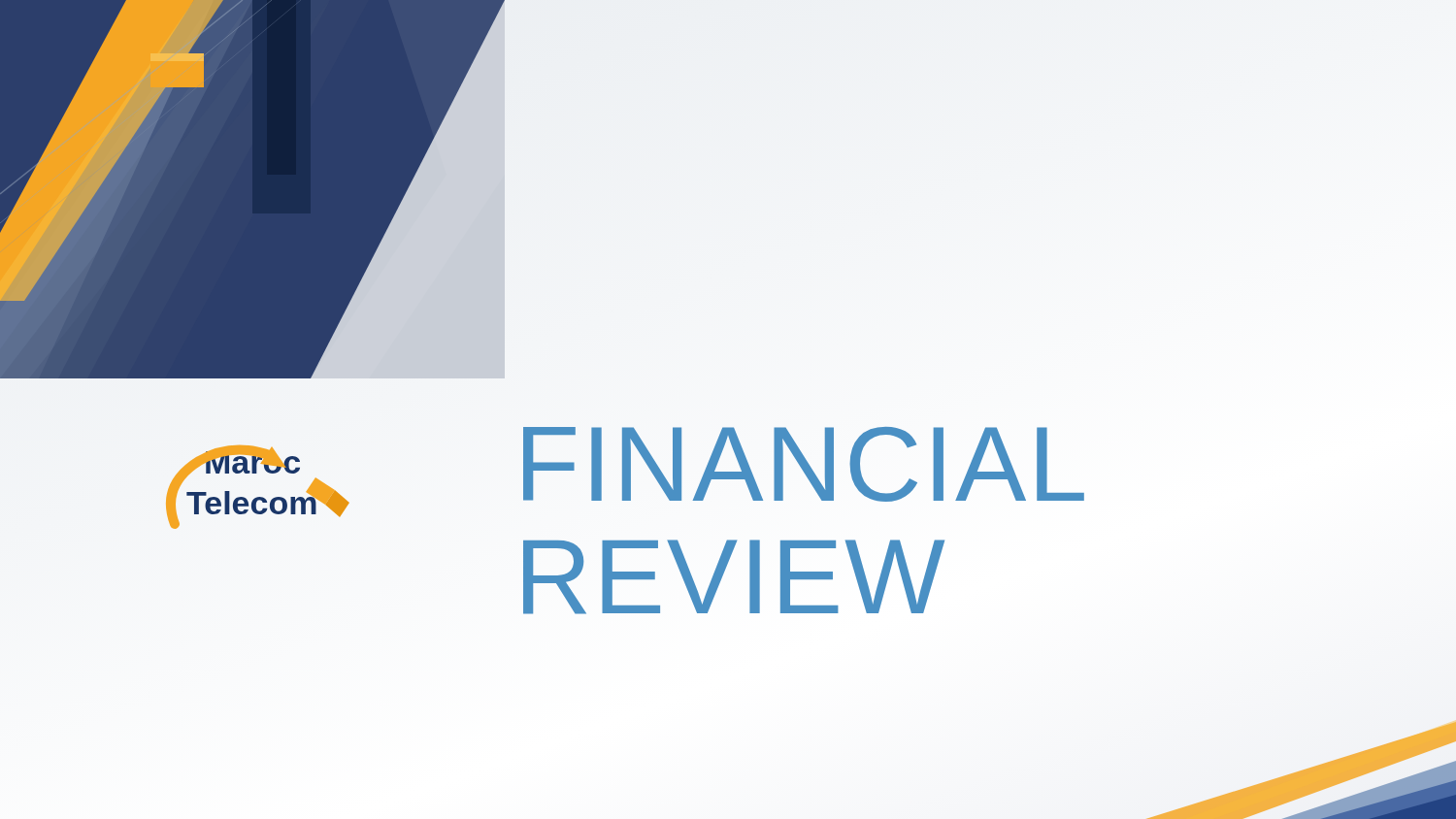Find the title
Viewport: 1456px width, 819px height.
coord(912,520)
